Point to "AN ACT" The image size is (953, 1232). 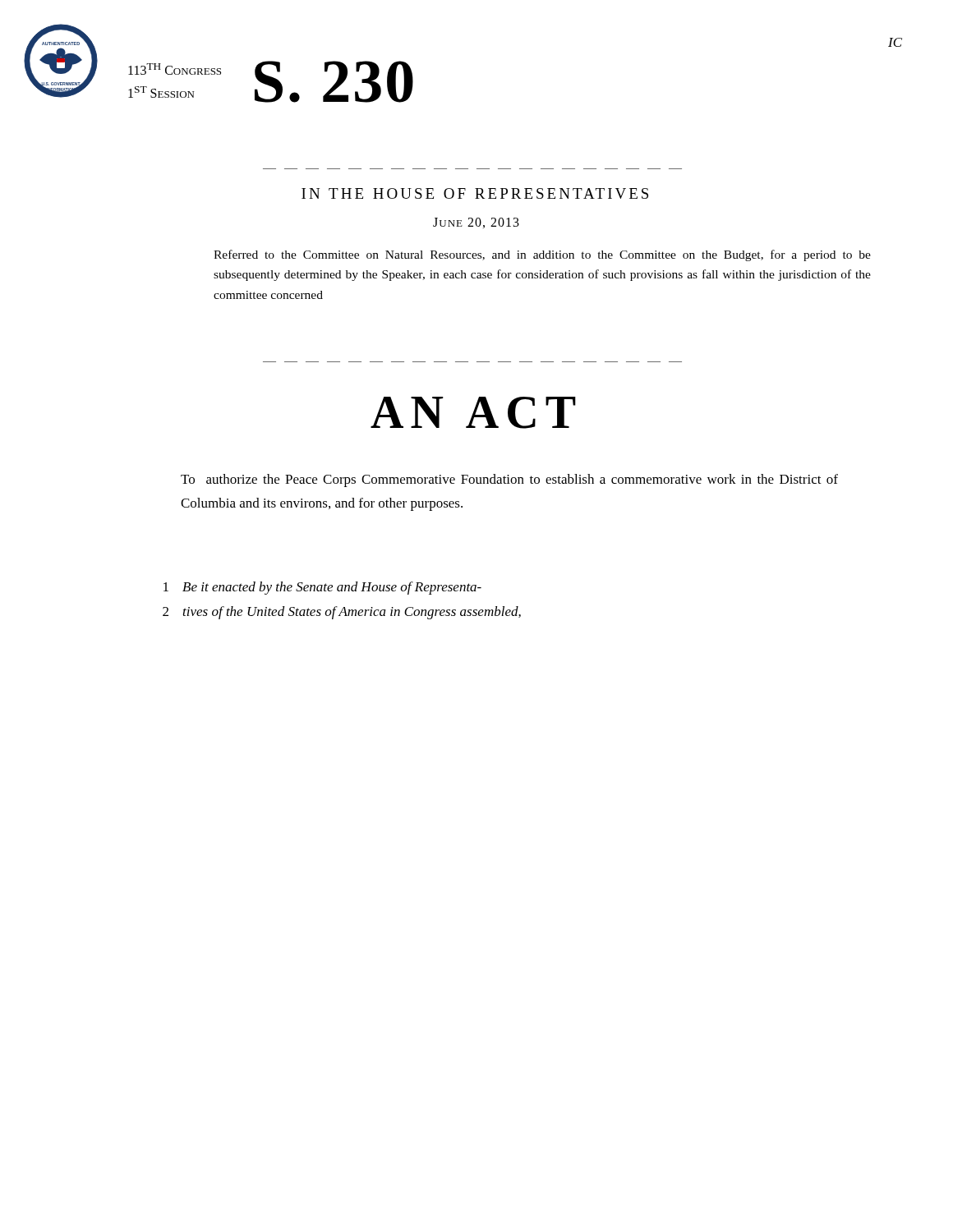tap(476, 412)
